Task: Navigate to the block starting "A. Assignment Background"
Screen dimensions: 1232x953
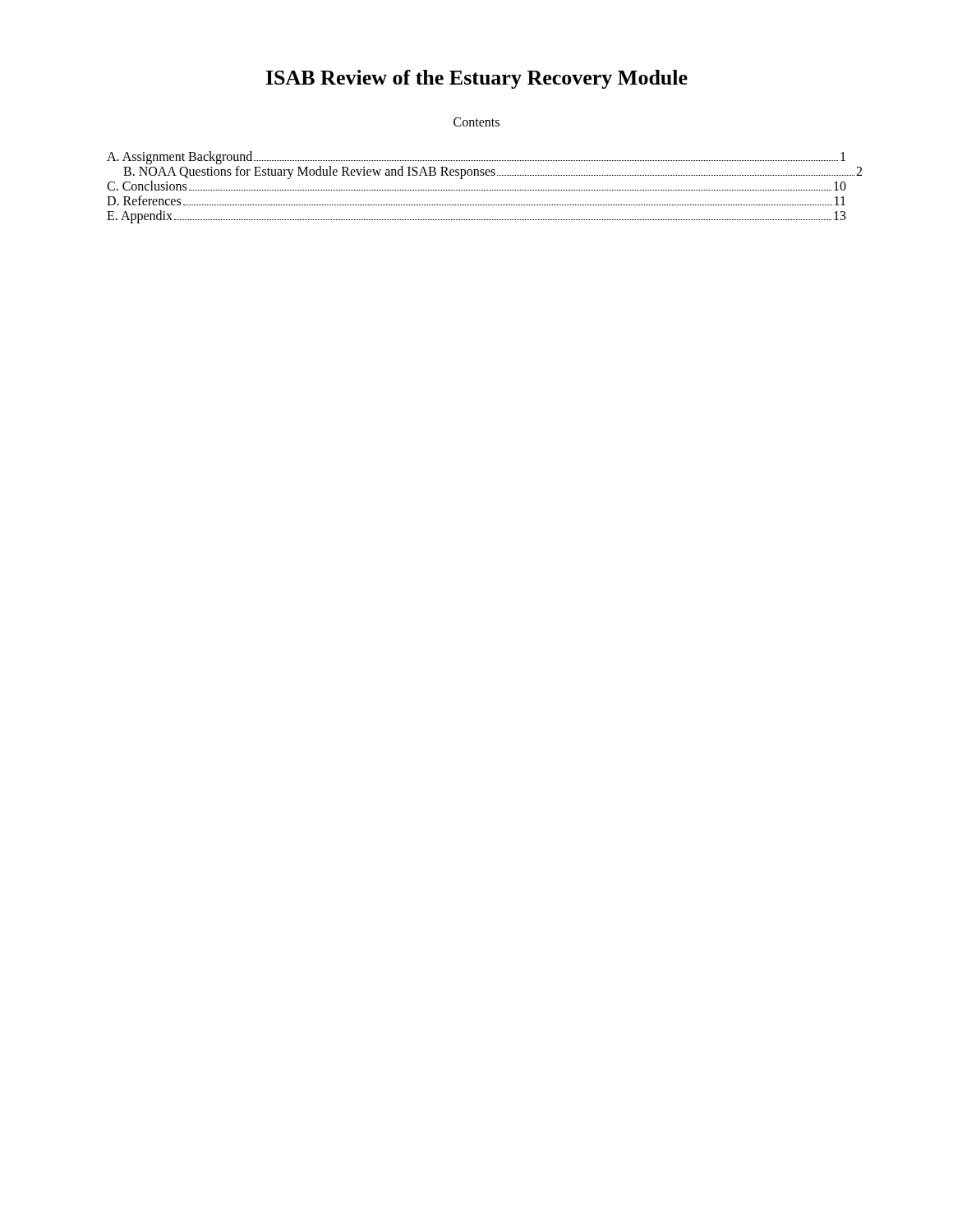Action: coord(476,157)
